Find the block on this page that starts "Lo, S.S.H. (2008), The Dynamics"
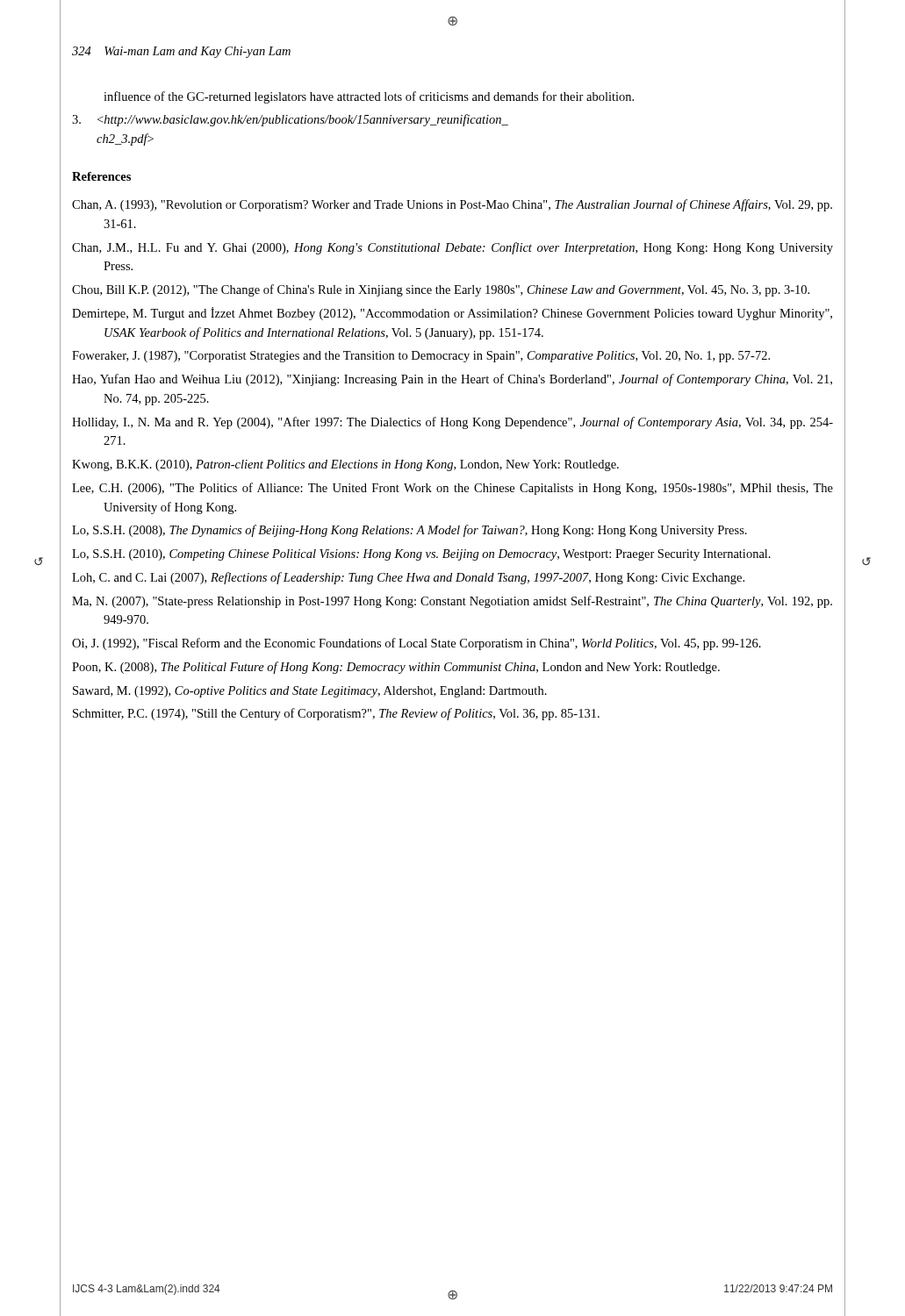The width and height of the screenshot is (905, 1316). tap(410, 530)
